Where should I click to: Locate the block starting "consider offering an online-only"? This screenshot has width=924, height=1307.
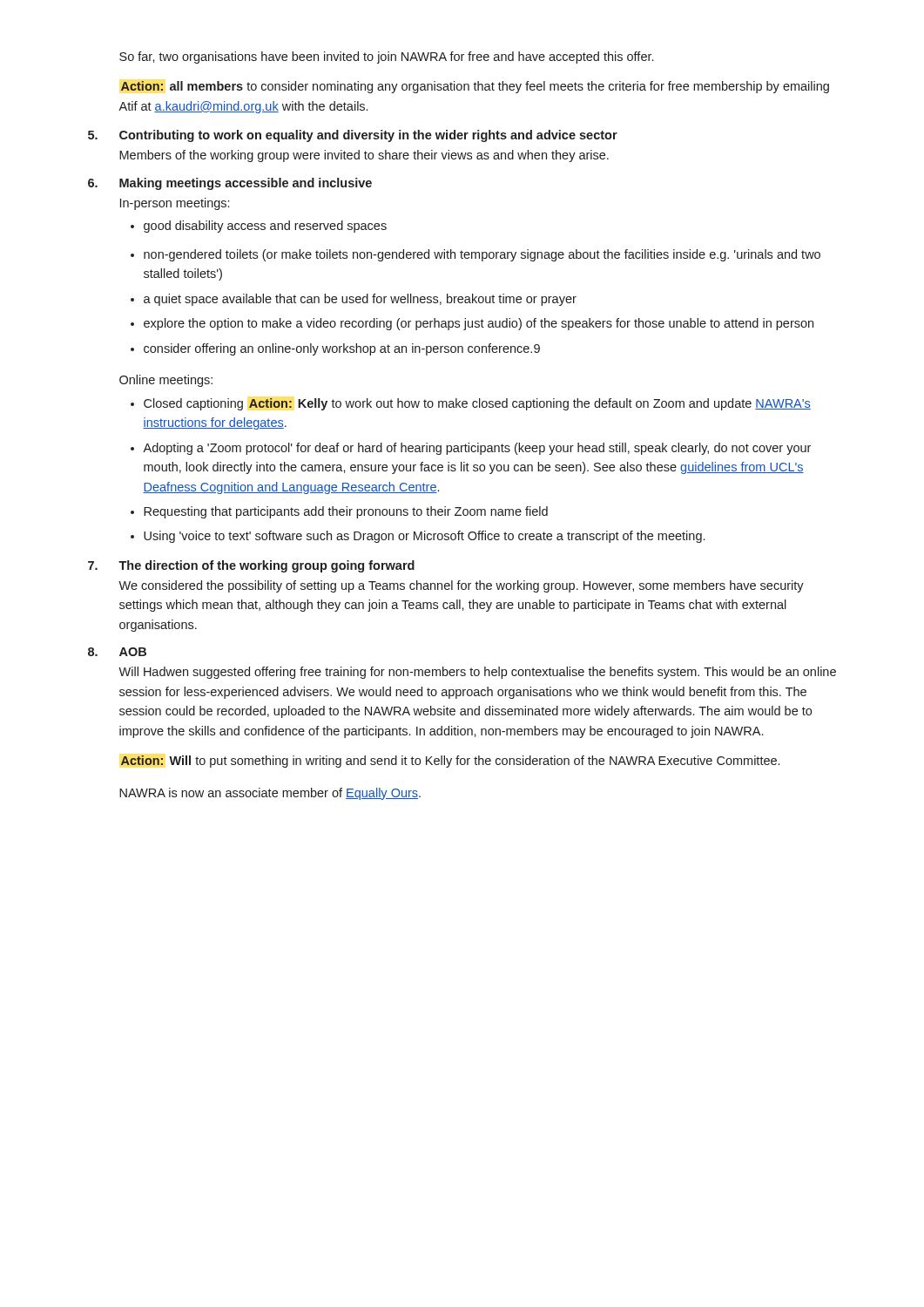(478, 348)
